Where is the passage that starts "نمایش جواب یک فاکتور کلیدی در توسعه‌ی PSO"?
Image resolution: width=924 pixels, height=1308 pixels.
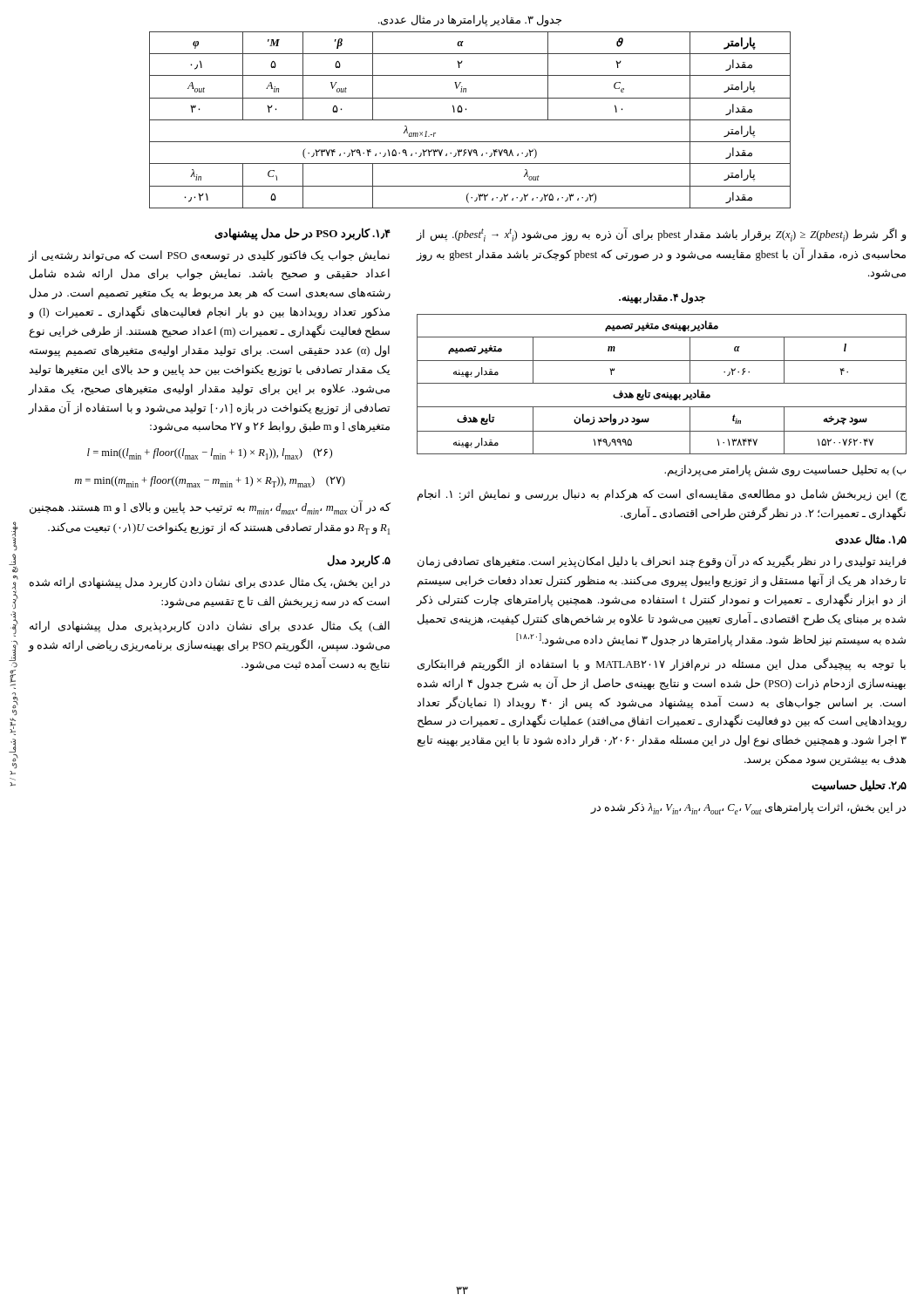pyautogui.click(x=210, y=341)
